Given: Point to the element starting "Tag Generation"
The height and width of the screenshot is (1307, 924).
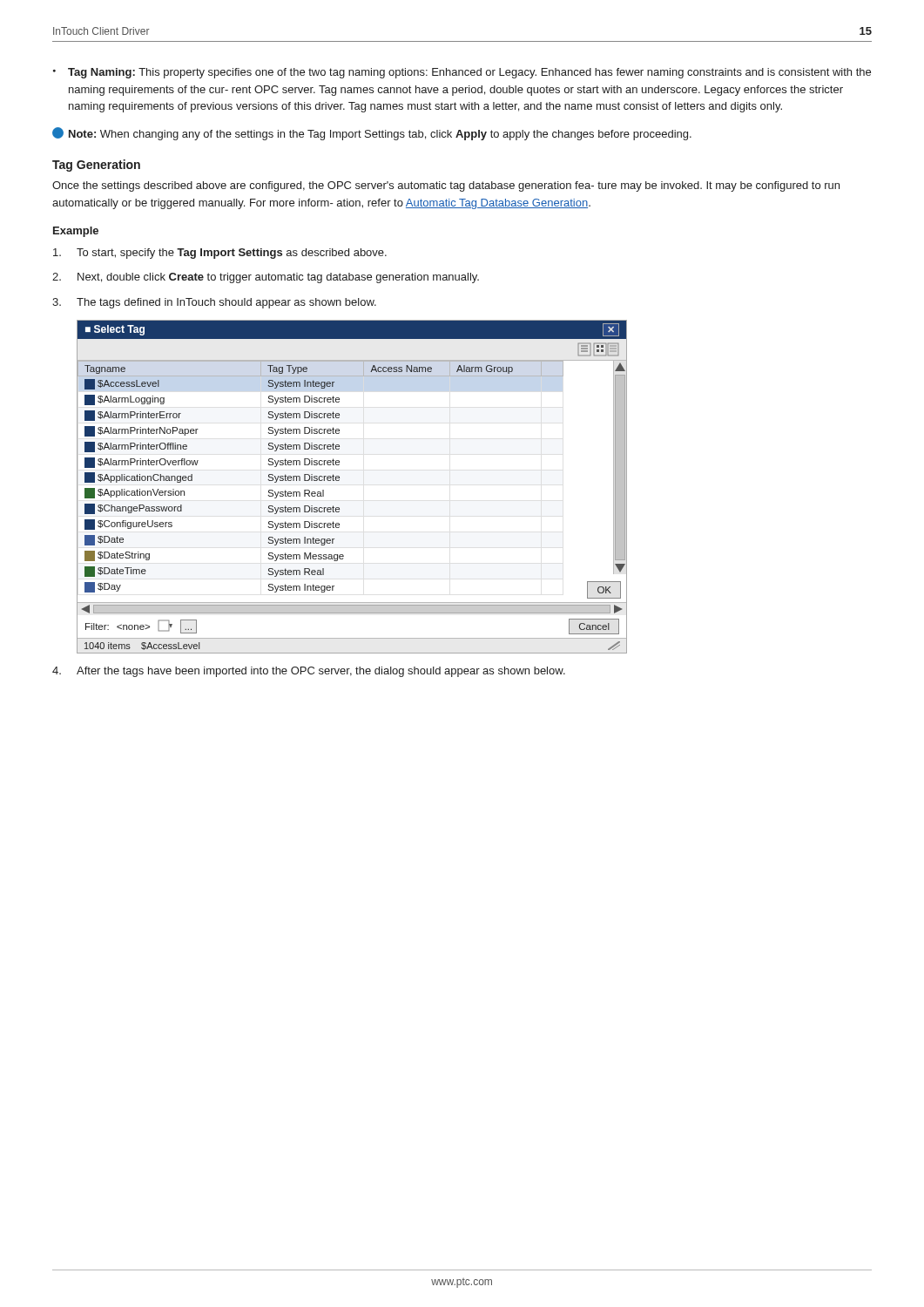Looking at the screenshot, I should click(97, 165).
